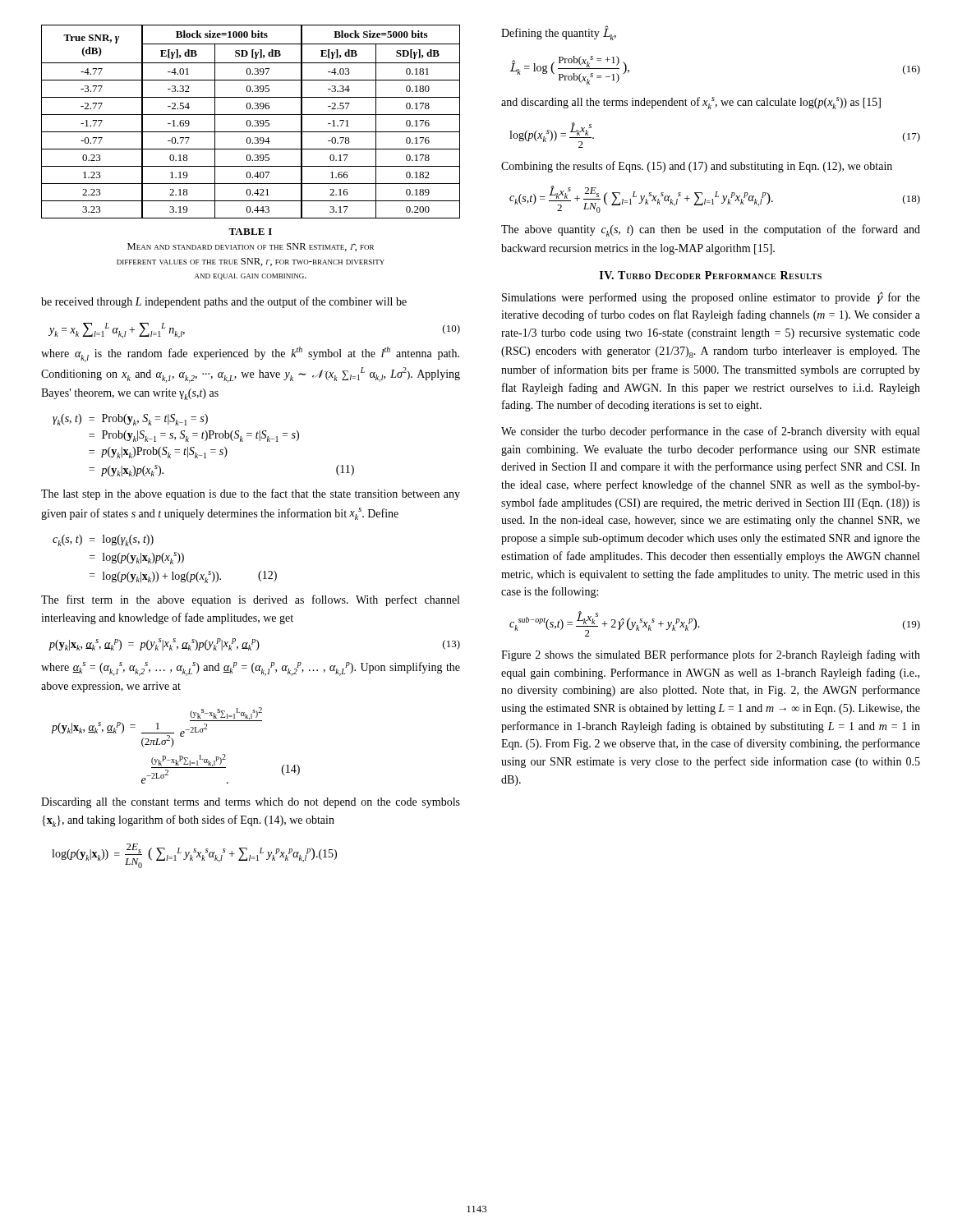This screenshot has width=953, height=1232.
Task: Click on the section header that says "IV. Turbo Decoder Performance Results"
Action: pyautogui.click(x=711, y=275)
